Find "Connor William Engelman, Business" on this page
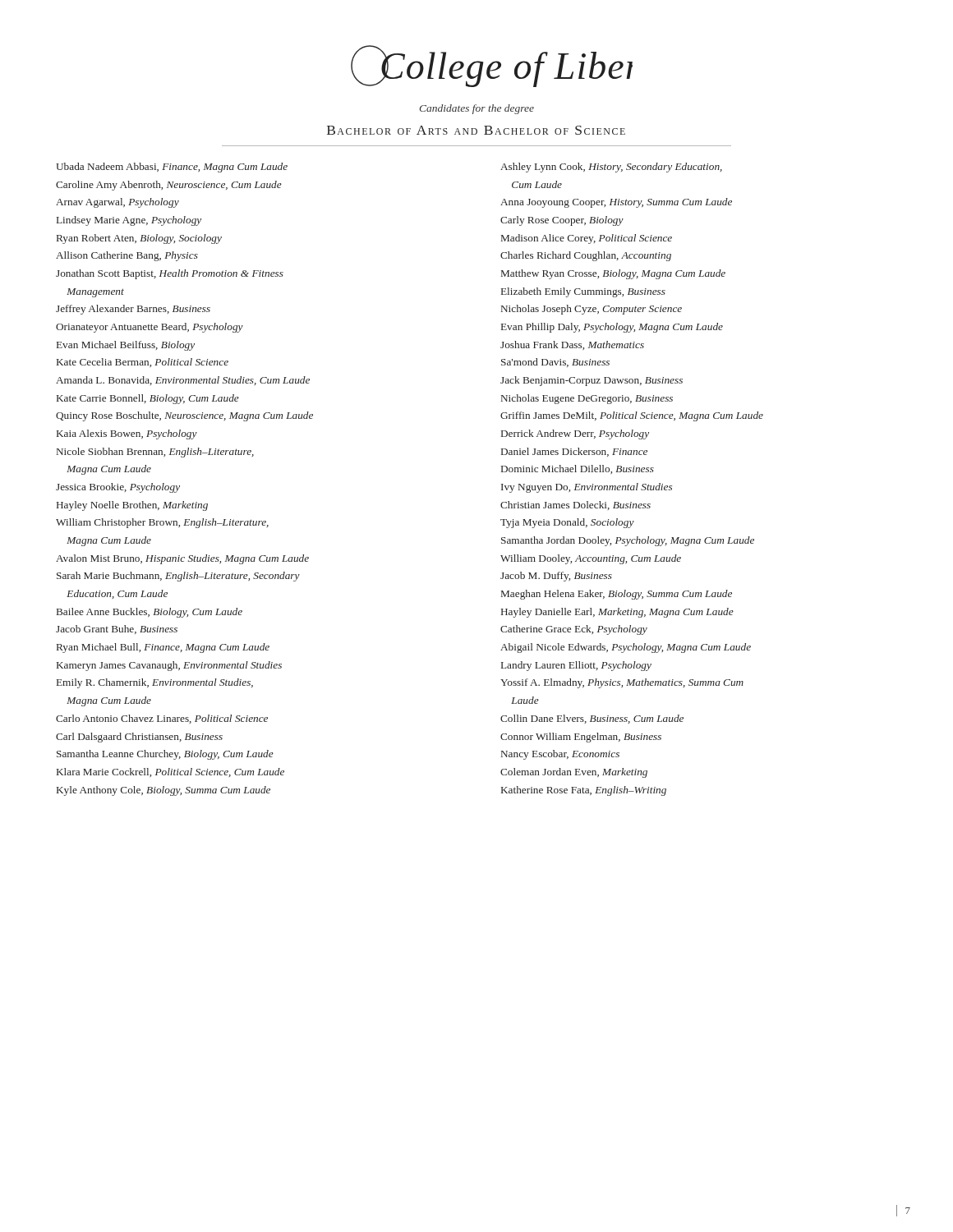This screenshot has width=953, height=1232. (x=581, y=736)
